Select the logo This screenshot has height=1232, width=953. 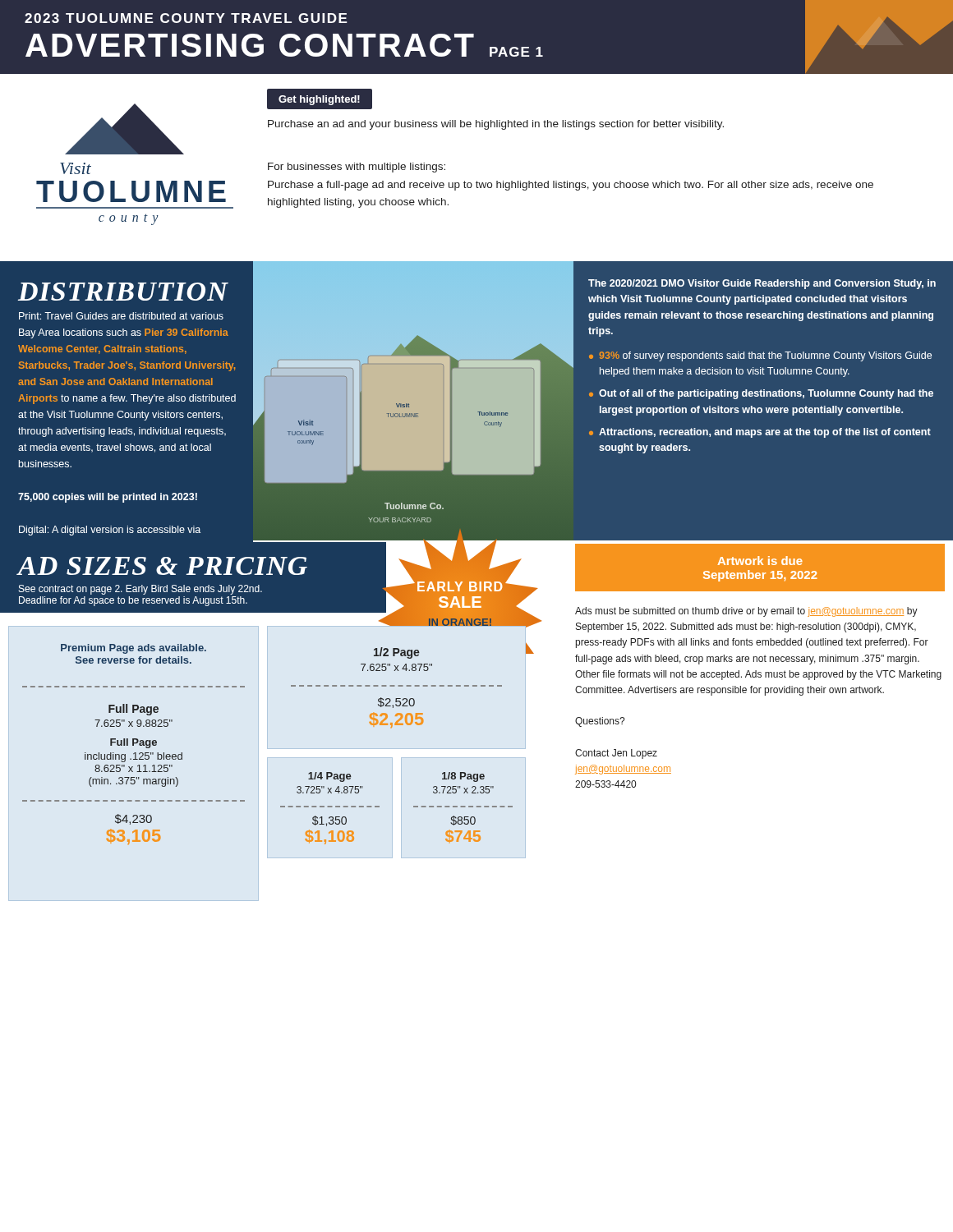point(135,158)
